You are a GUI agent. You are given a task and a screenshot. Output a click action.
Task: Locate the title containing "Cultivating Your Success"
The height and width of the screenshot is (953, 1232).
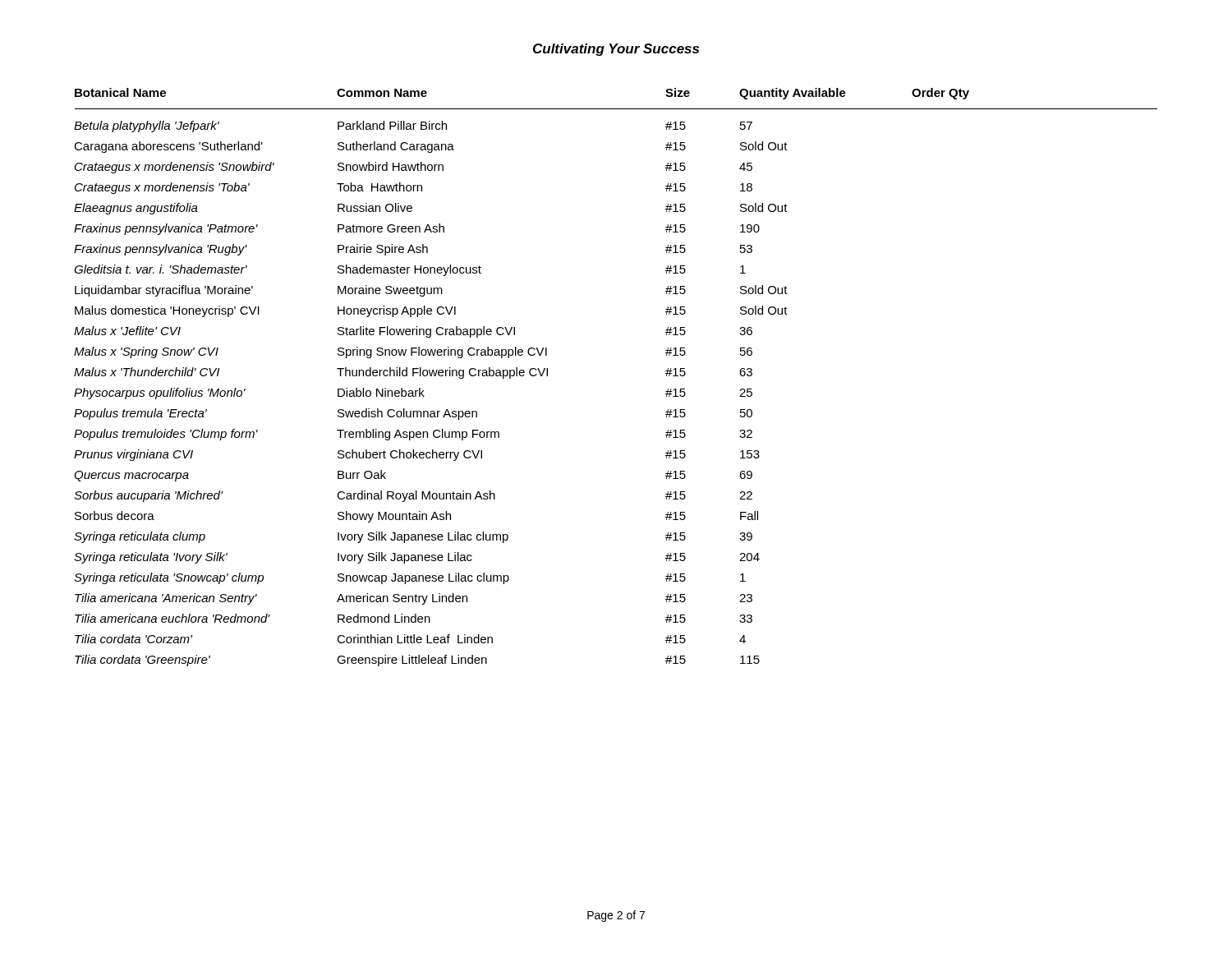[x=616, y=49]
